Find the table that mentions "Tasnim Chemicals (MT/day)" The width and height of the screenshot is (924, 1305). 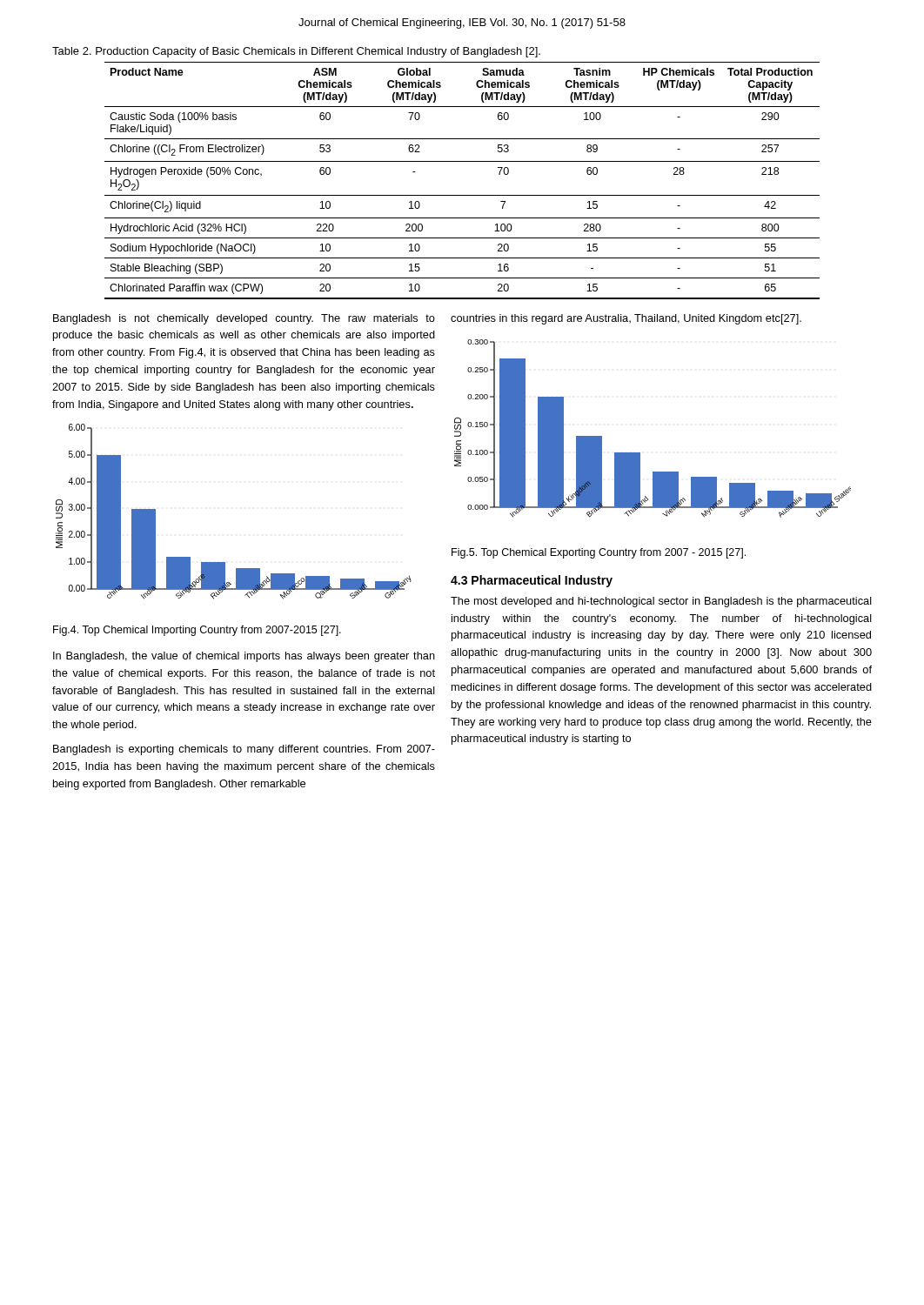[x=462, y=180]
